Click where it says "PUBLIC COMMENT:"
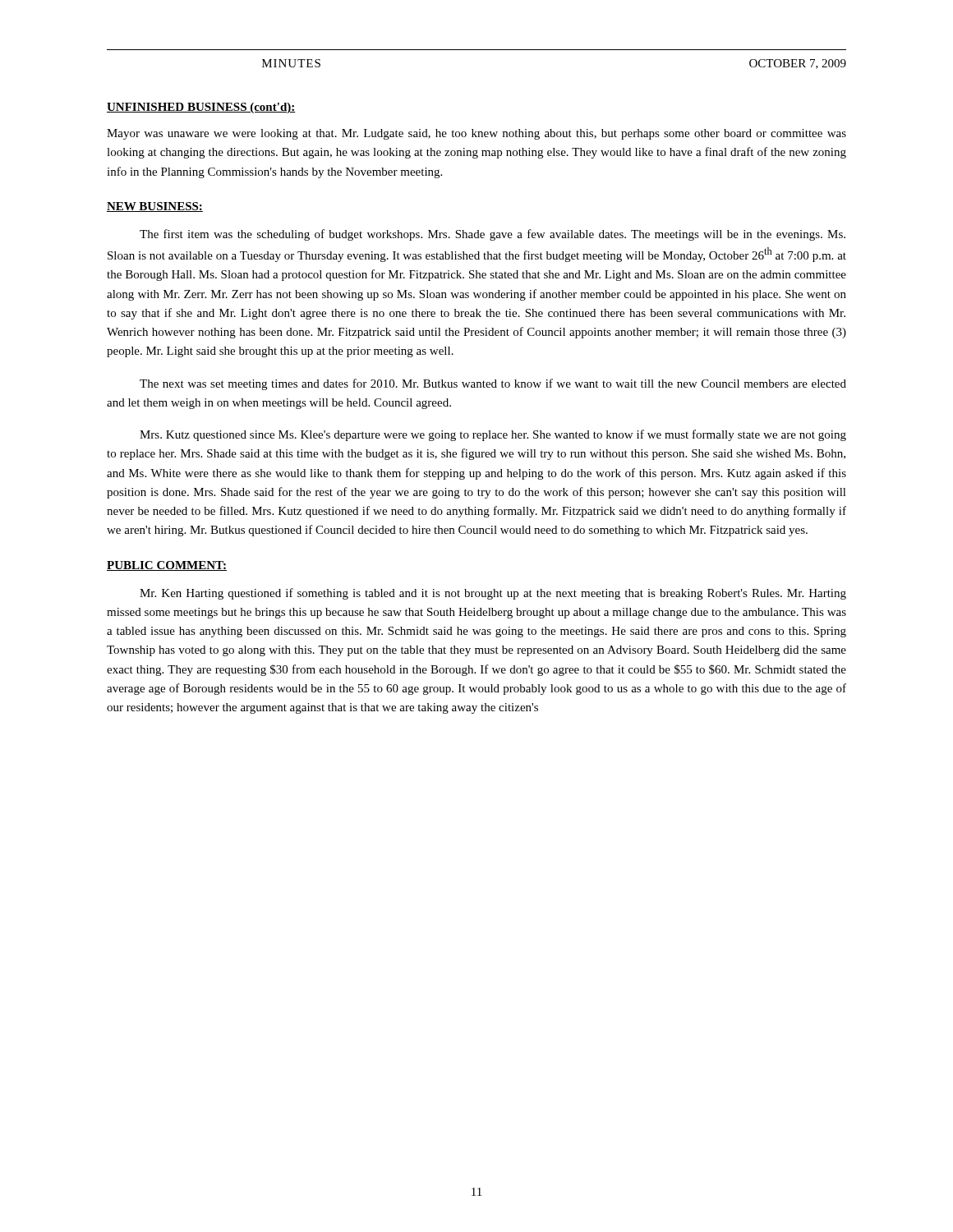 167,565
